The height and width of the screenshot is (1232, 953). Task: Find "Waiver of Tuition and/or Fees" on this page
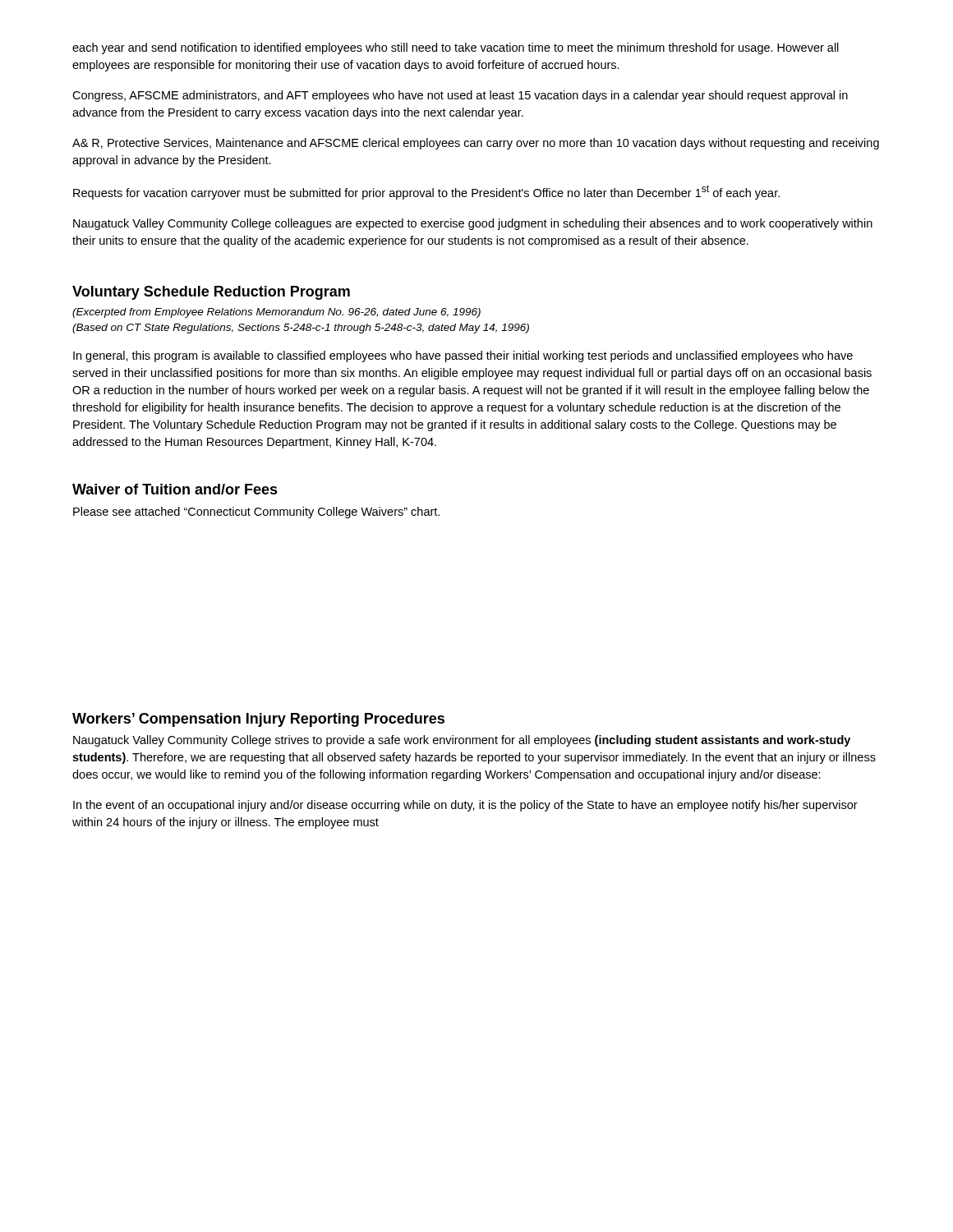(x=175, y=490)
